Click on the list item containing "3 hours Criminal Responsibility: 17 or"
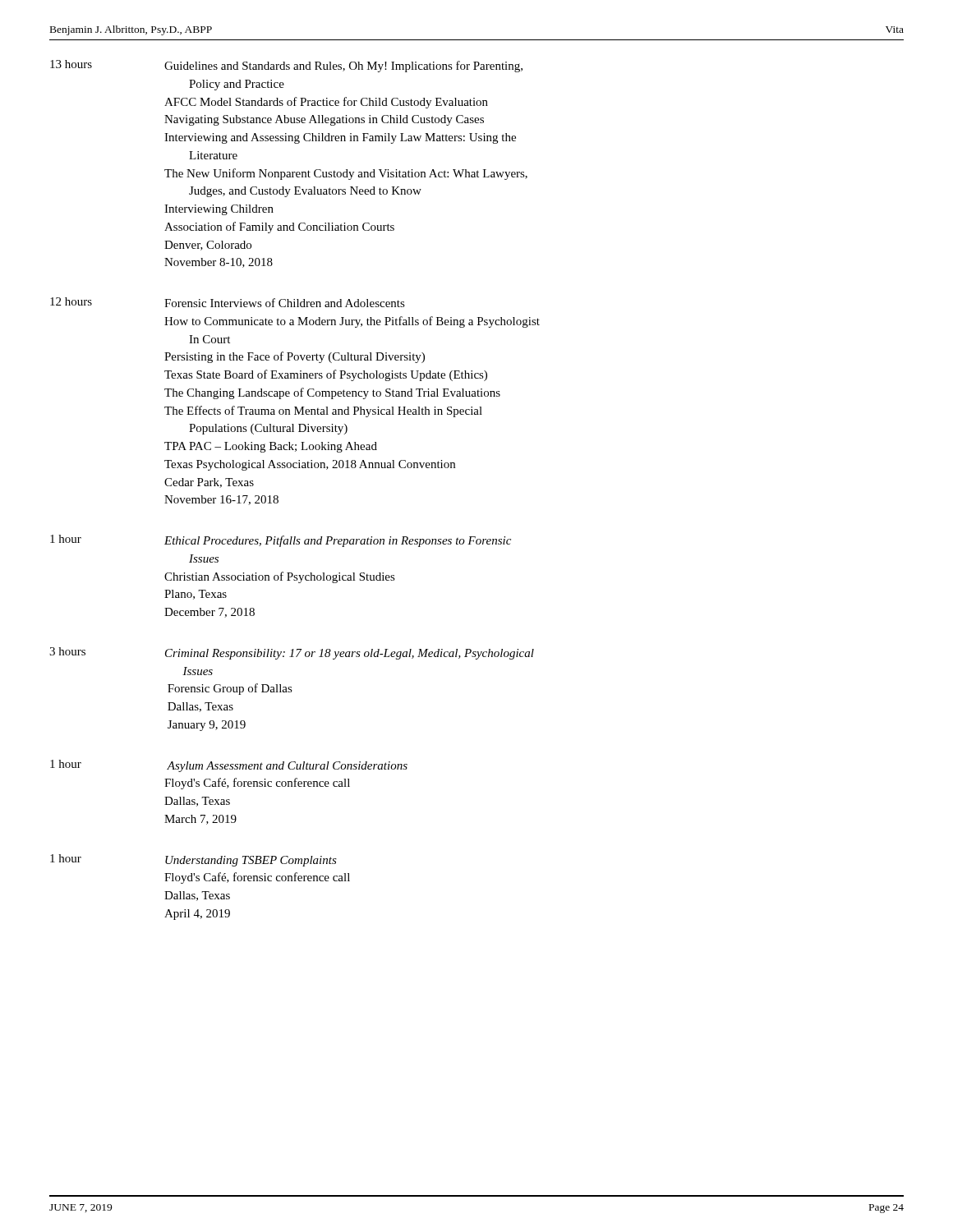 (292, 653)
